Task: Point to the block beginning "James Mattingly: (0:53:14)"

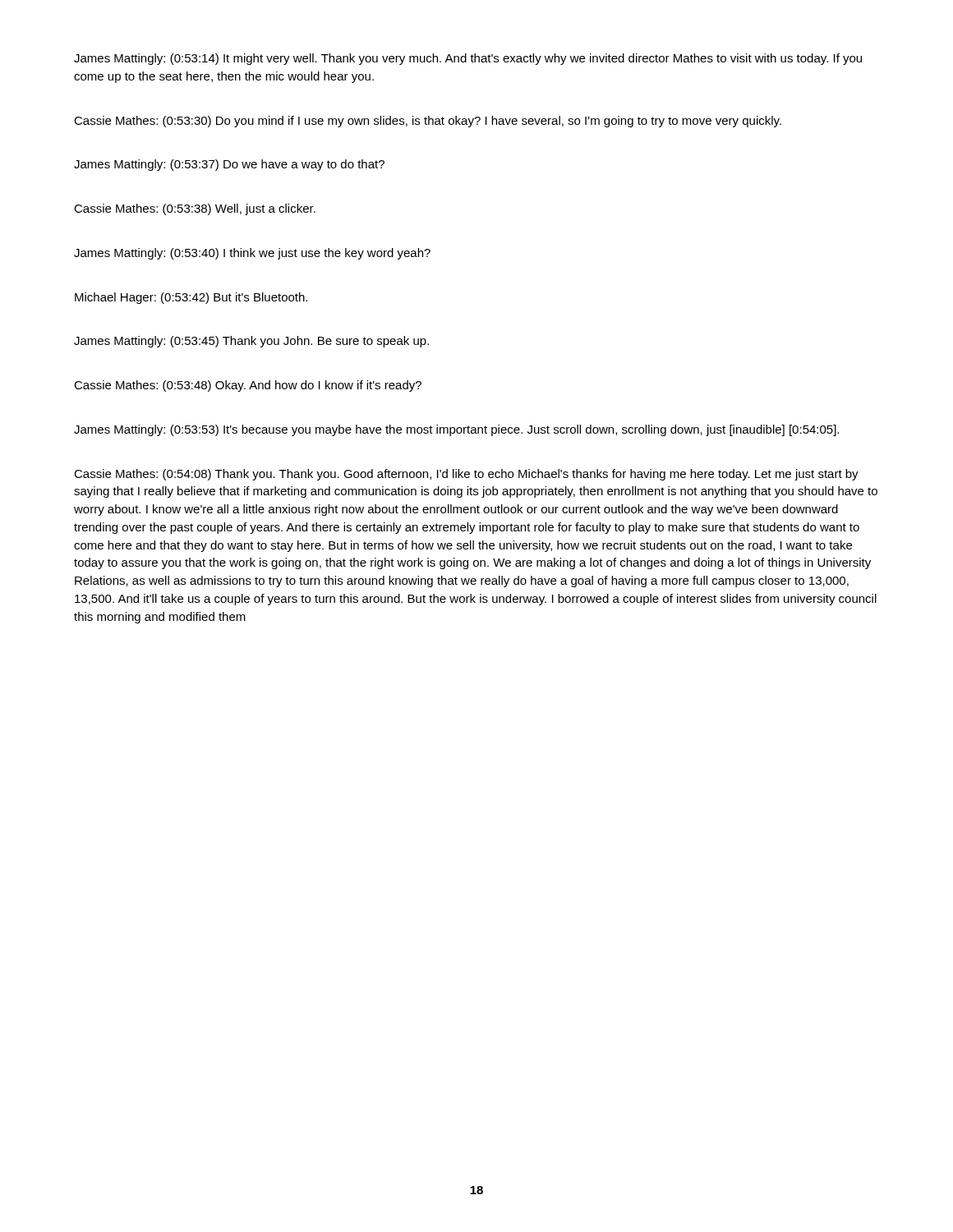Action: pyautogui.click(x=468, y=67)
